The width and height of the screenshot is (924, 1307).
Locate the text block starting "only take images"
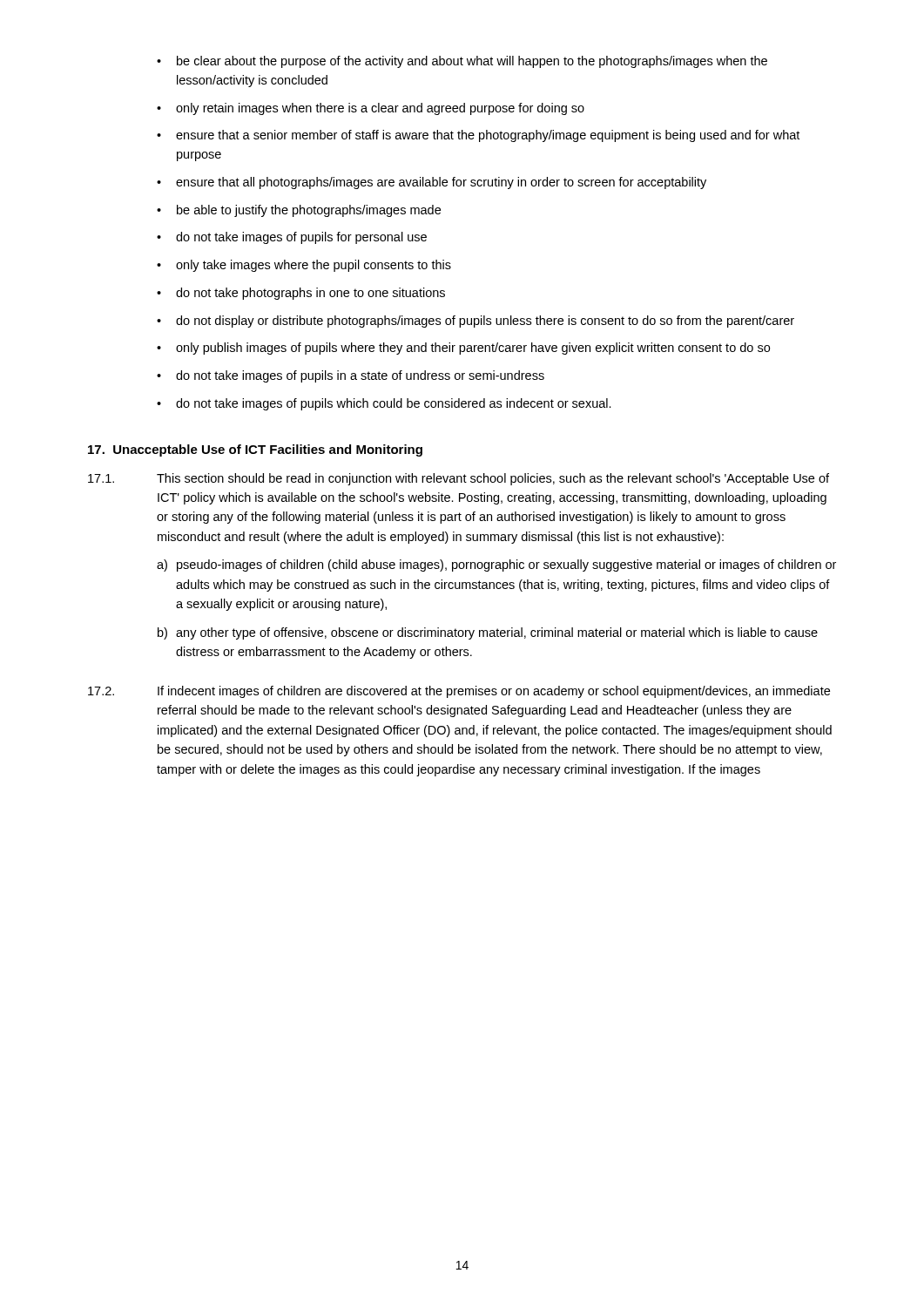[314, 265]
